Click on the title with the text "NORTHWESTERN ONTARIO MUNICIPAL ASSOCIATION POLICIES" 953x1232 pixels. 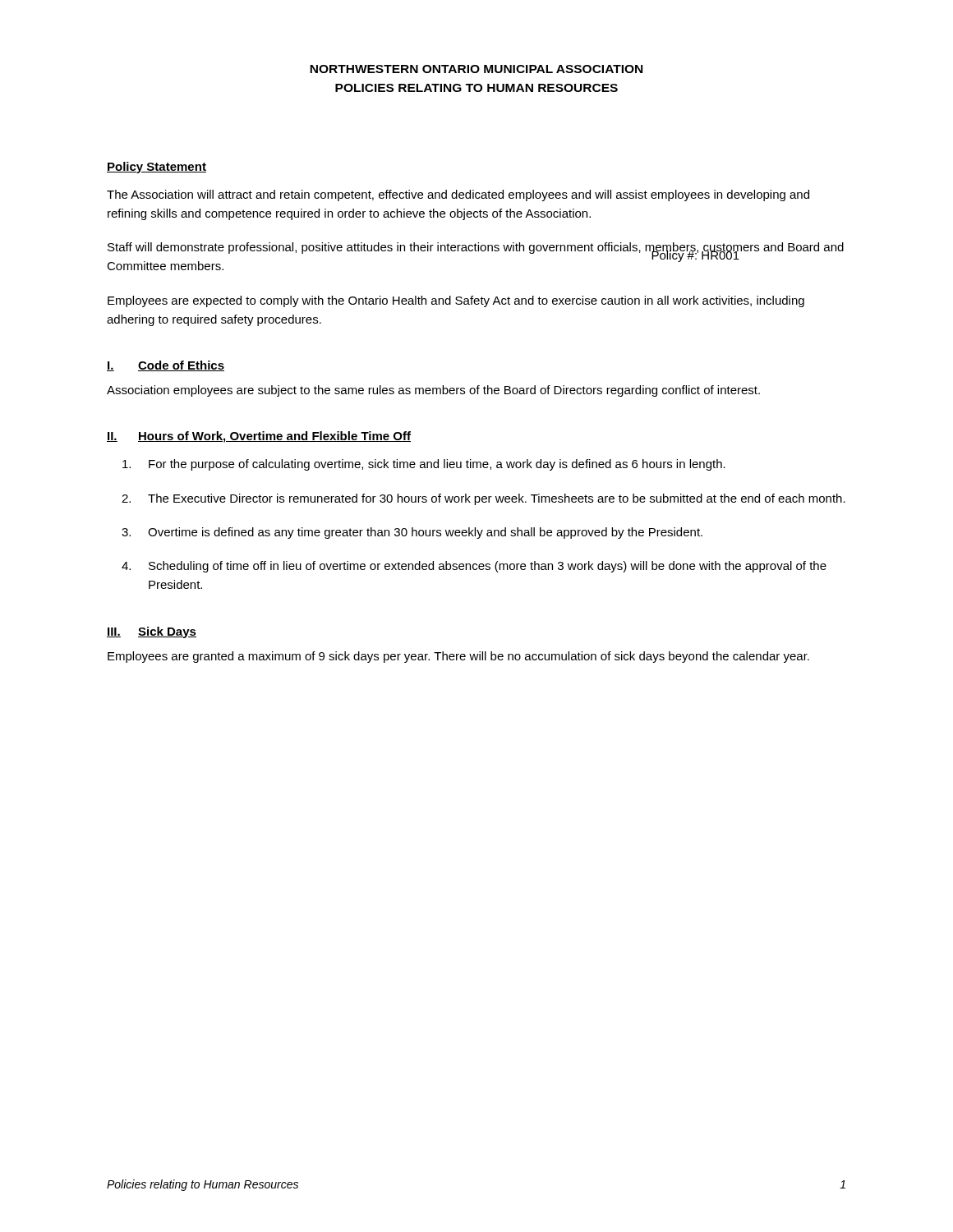476,78
